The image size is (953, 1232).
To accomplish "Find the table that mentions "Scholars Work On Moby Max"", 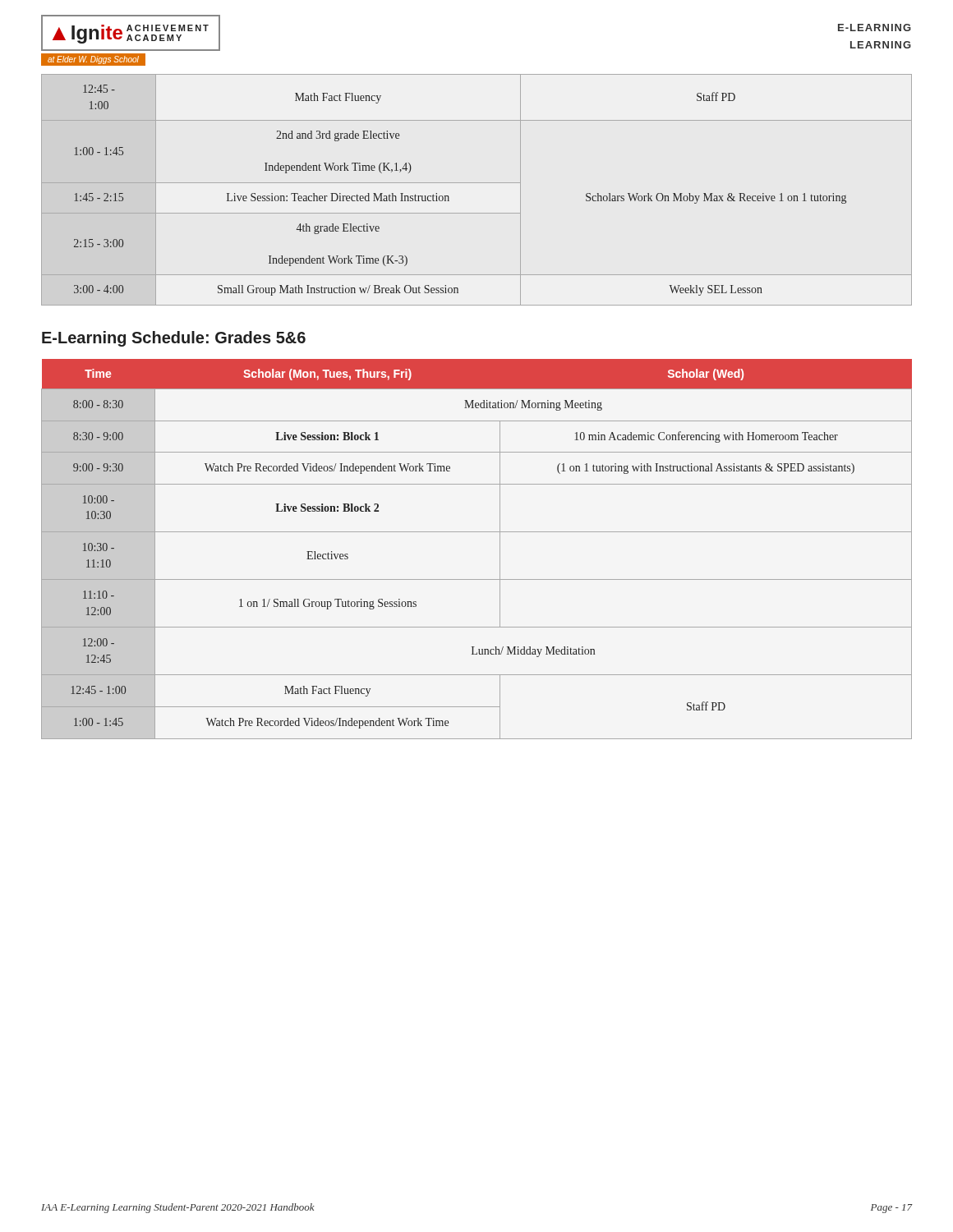I will 476,190.
